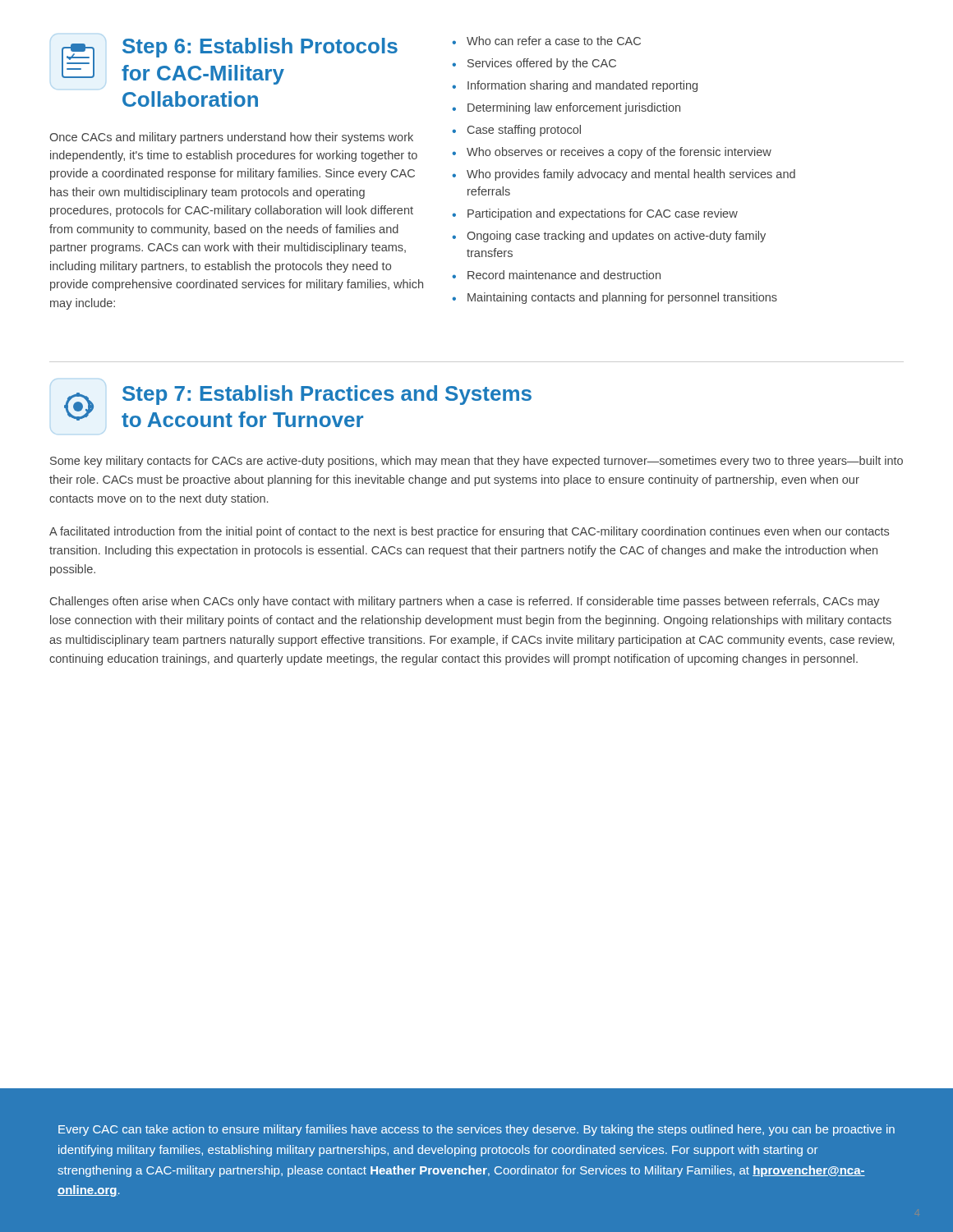Screen dimensions: 1232x953
Task: Find the list item that reads "Who provides family advocacy and mental health"
Action: point(631,183)
